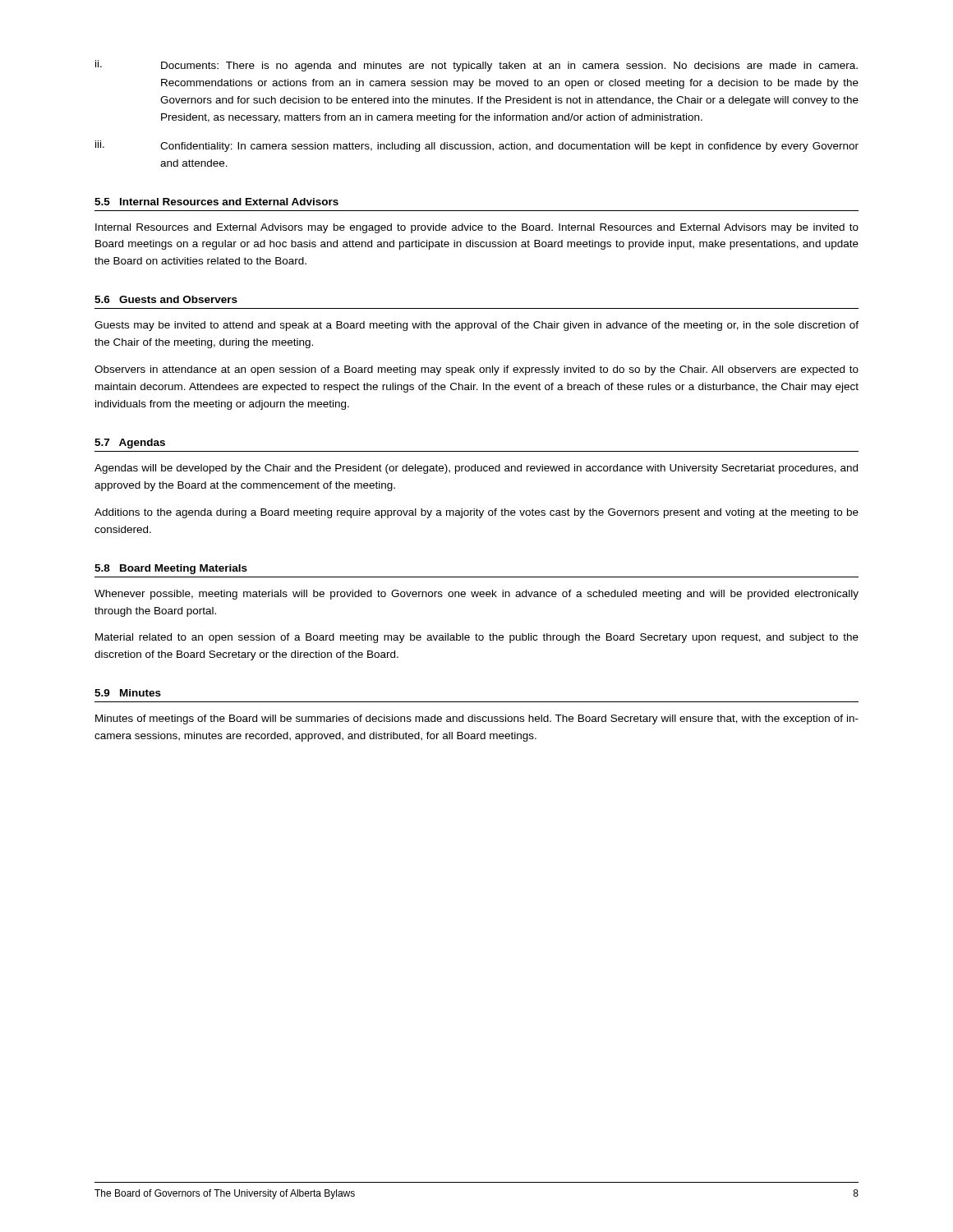
Task: Point to the passage starting "5.5 Internal Resources and"
Action: click(x=217, y=201)
